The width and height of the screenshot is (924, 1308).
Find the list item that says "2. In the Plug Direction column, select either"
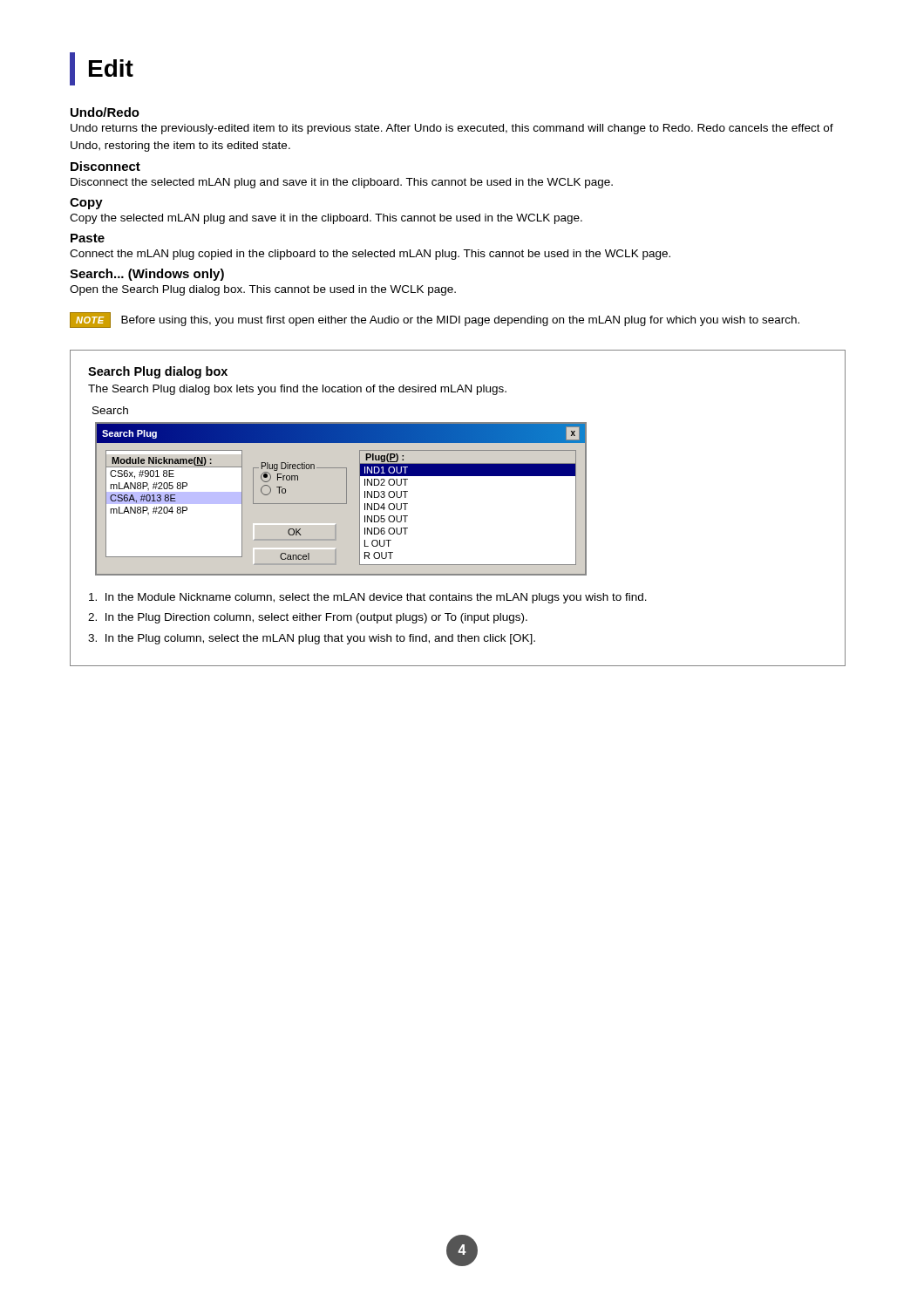(308, 617)
